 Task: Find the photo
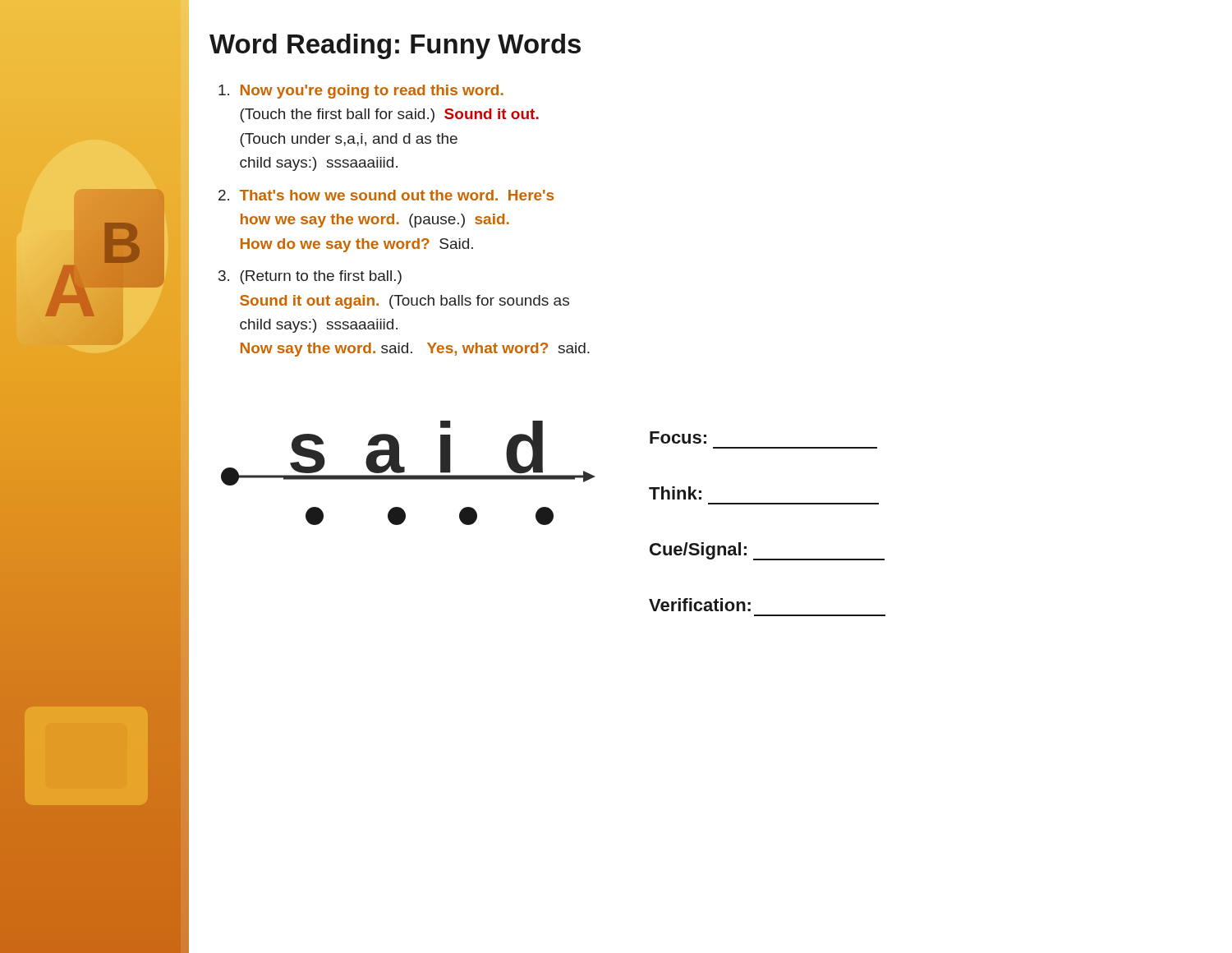click(94, 476)
